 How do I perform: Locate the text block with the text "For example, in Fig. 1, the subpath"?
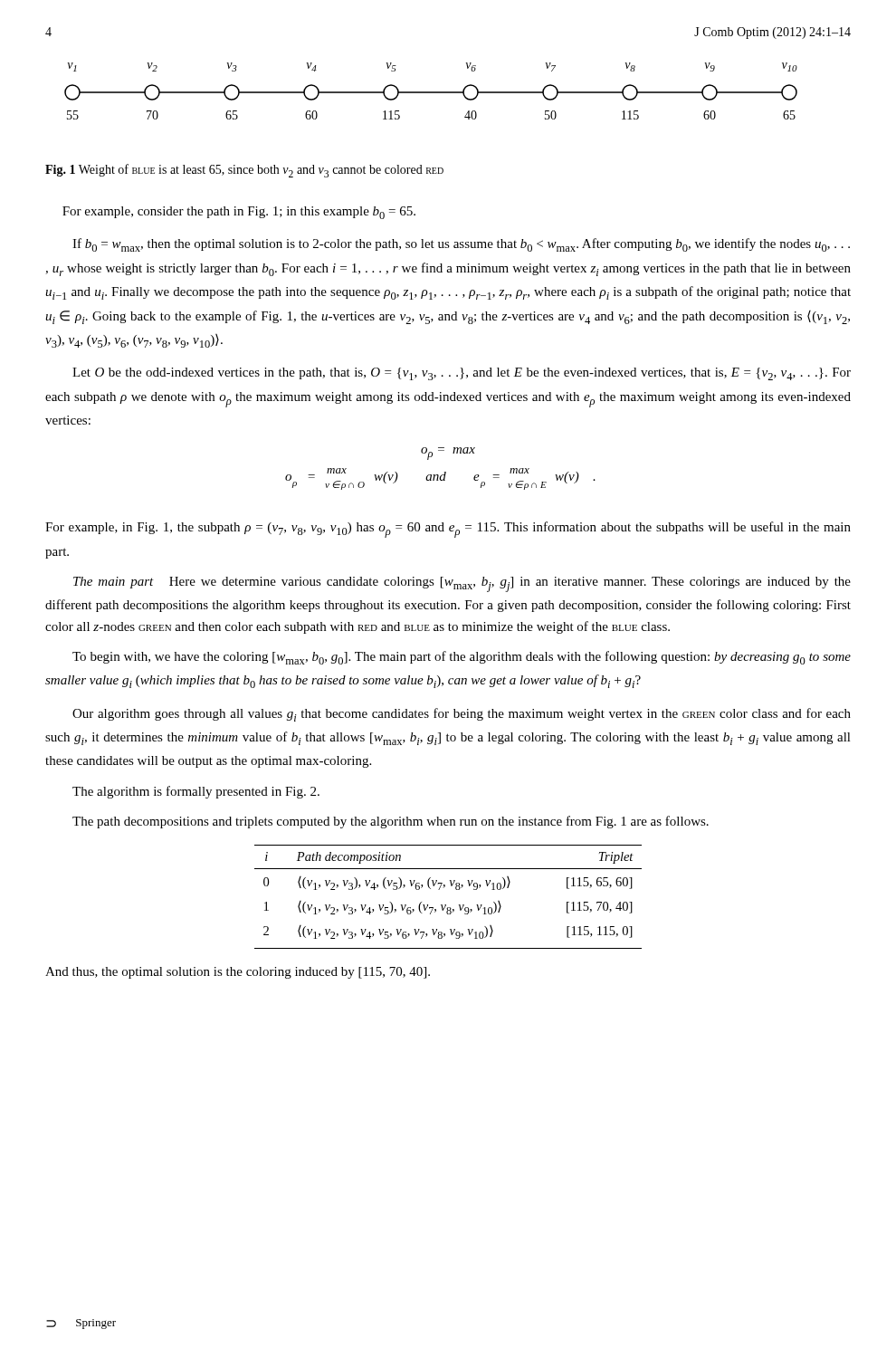point(448,539)
